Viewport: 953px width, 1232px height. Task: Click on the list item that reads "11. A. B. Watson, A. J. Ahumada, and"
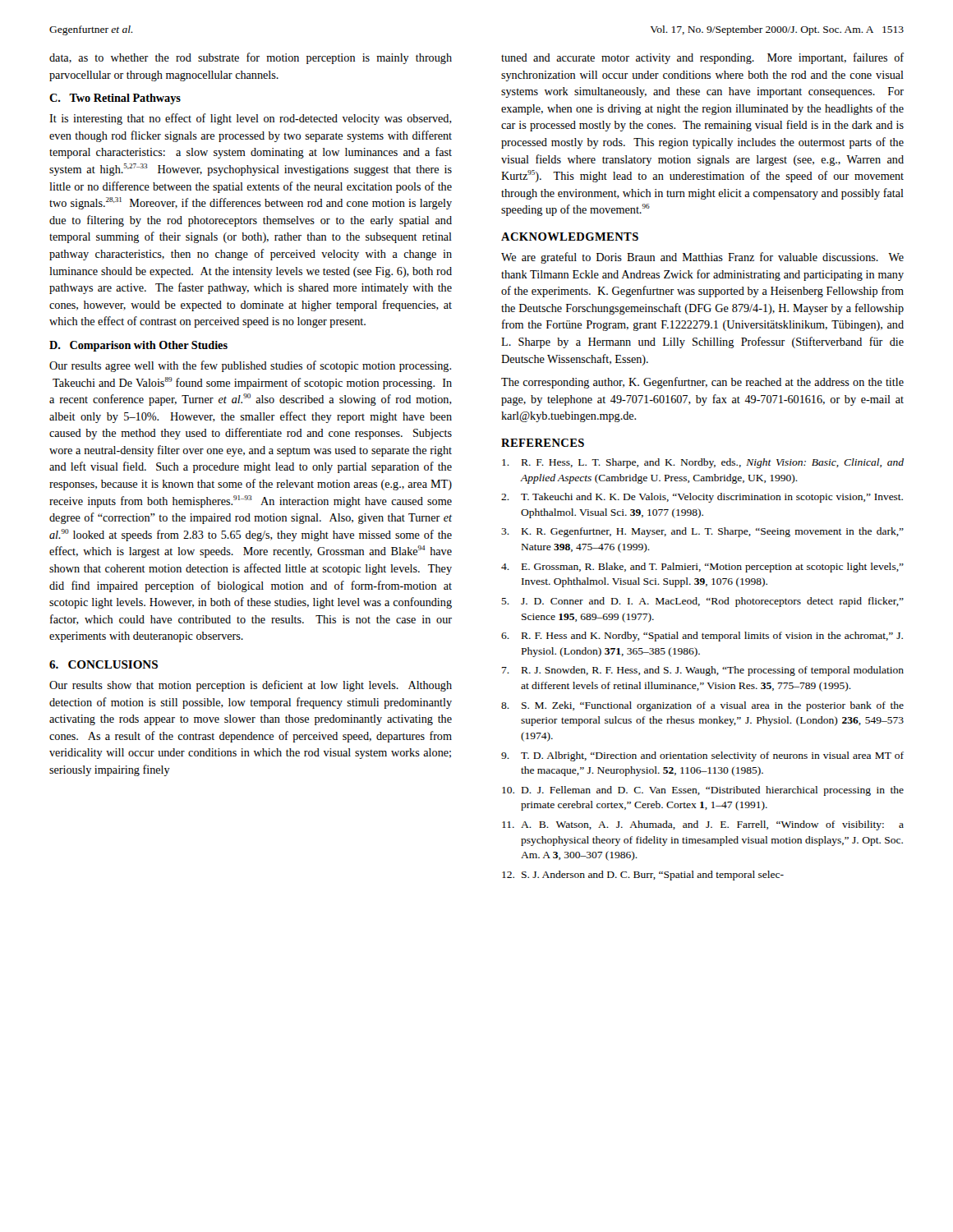point(702,840)
